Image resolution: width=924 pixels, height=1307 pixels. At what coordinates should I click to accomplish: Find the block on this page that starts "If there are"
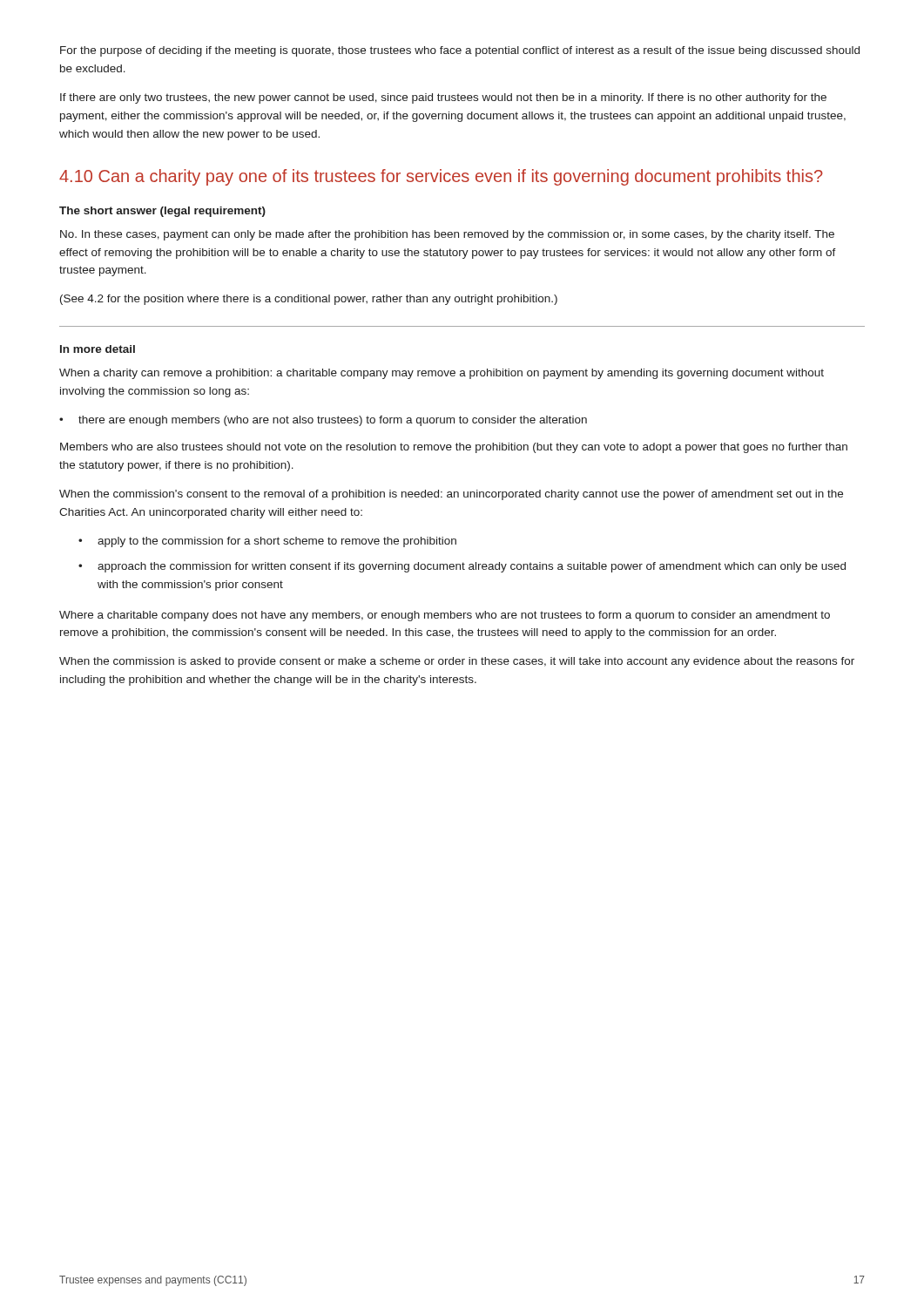453,115
